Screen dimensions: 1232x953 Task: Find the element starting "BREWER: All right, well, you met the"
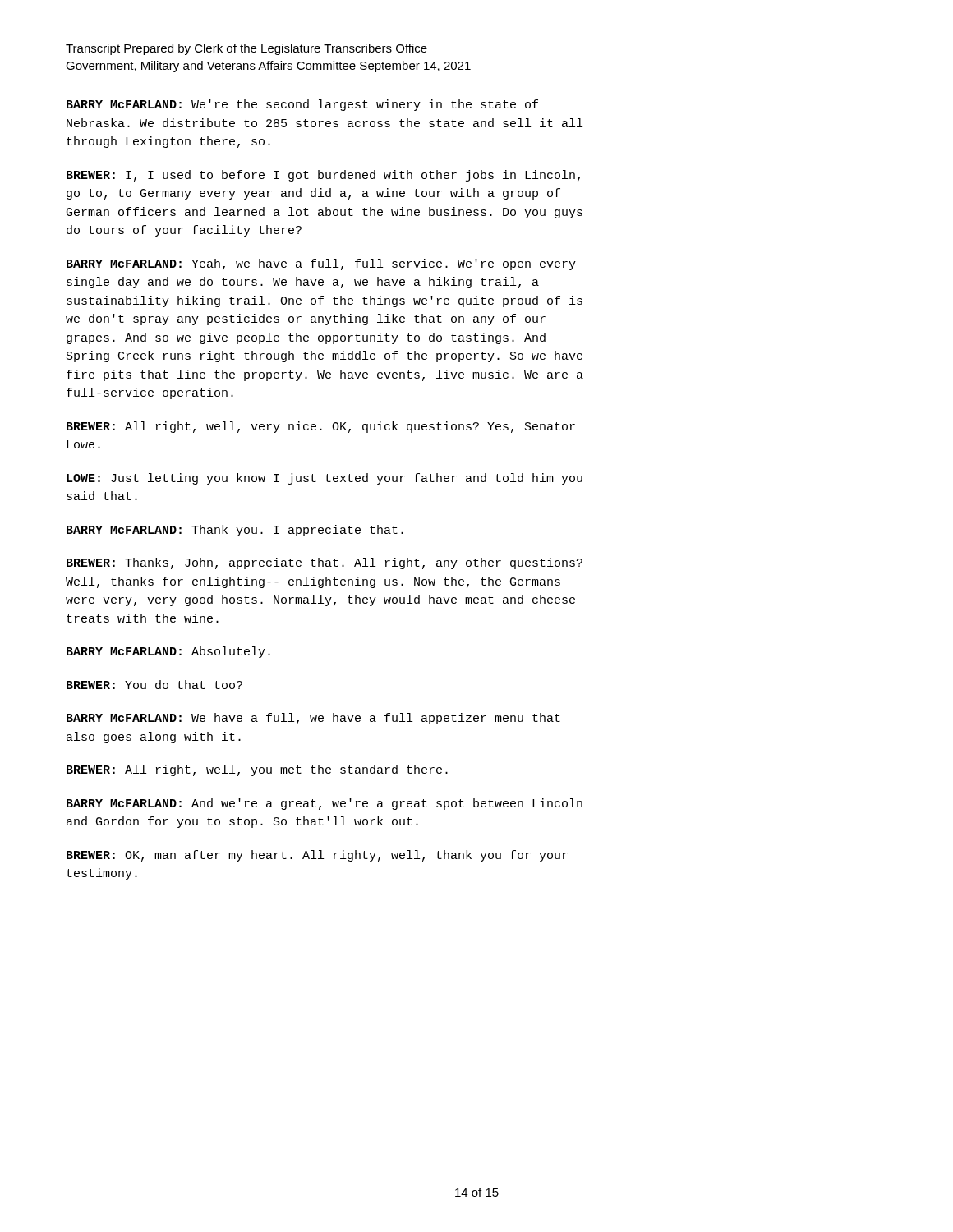click(258, 771)
